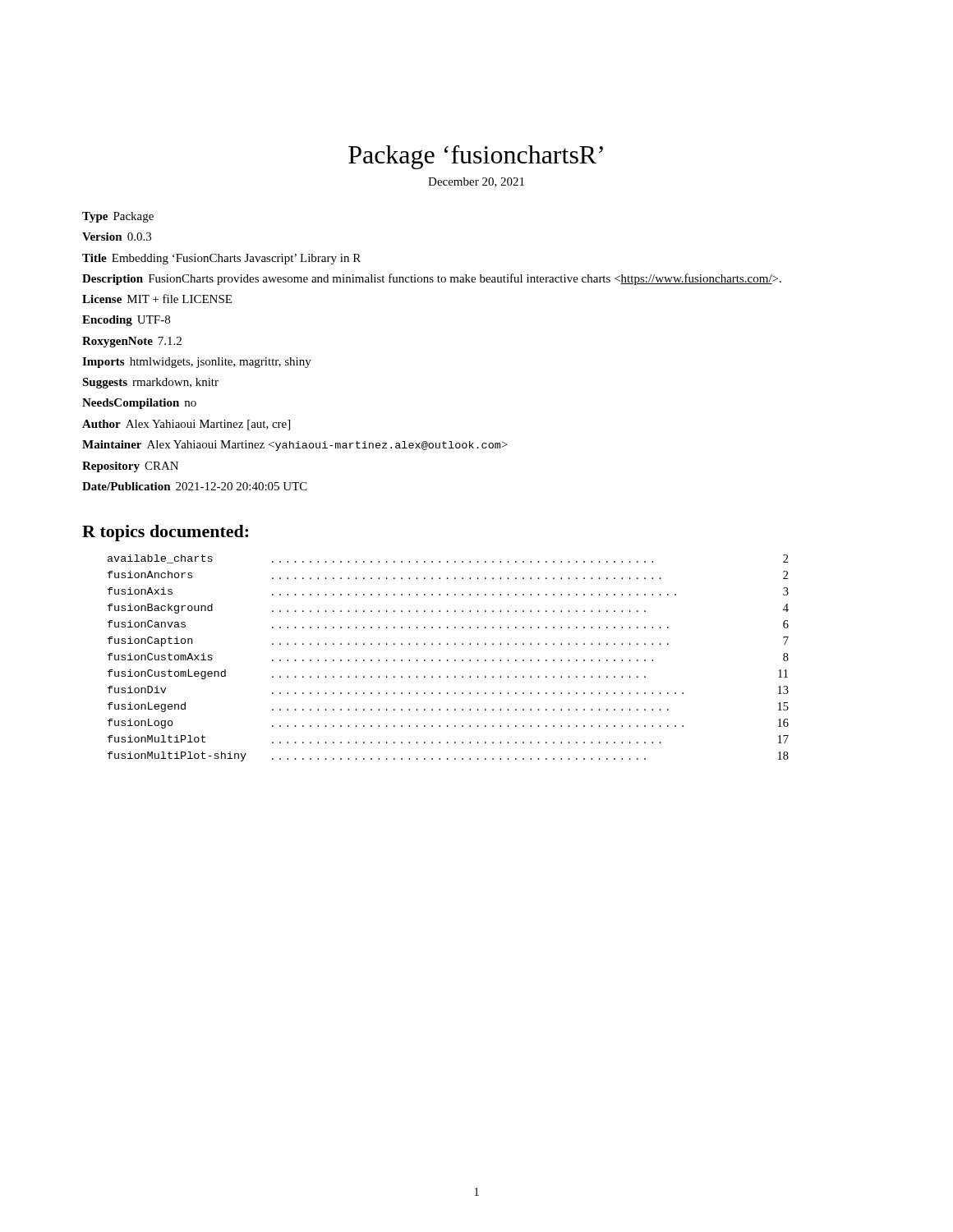This screenshot has width=953, height=1232.
Task: Find the text that says "Suggestsrmarkdown, knitr"
Action: point(150,382)
